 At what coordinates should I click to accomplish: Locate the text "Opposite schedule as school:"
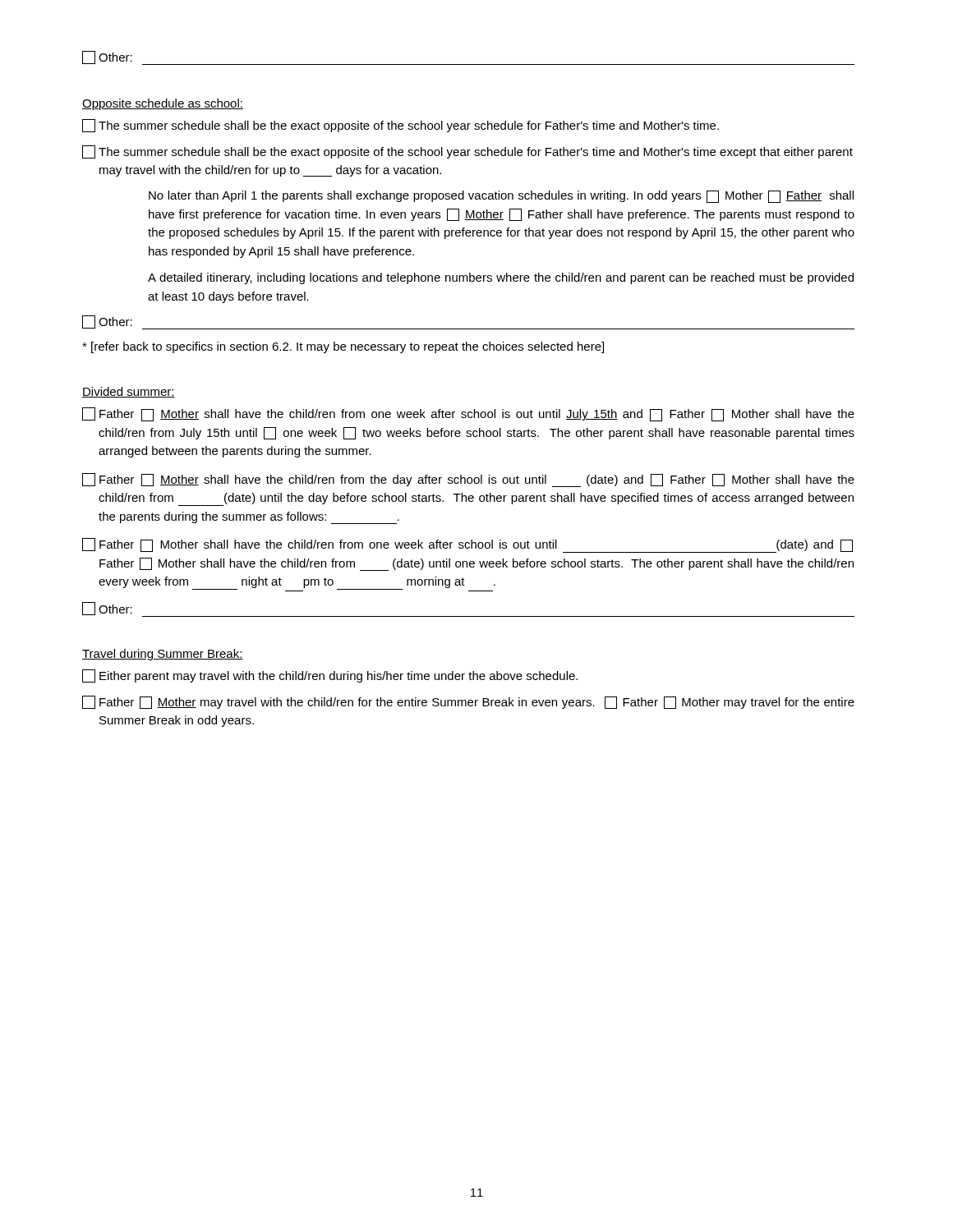click(163, 103)
